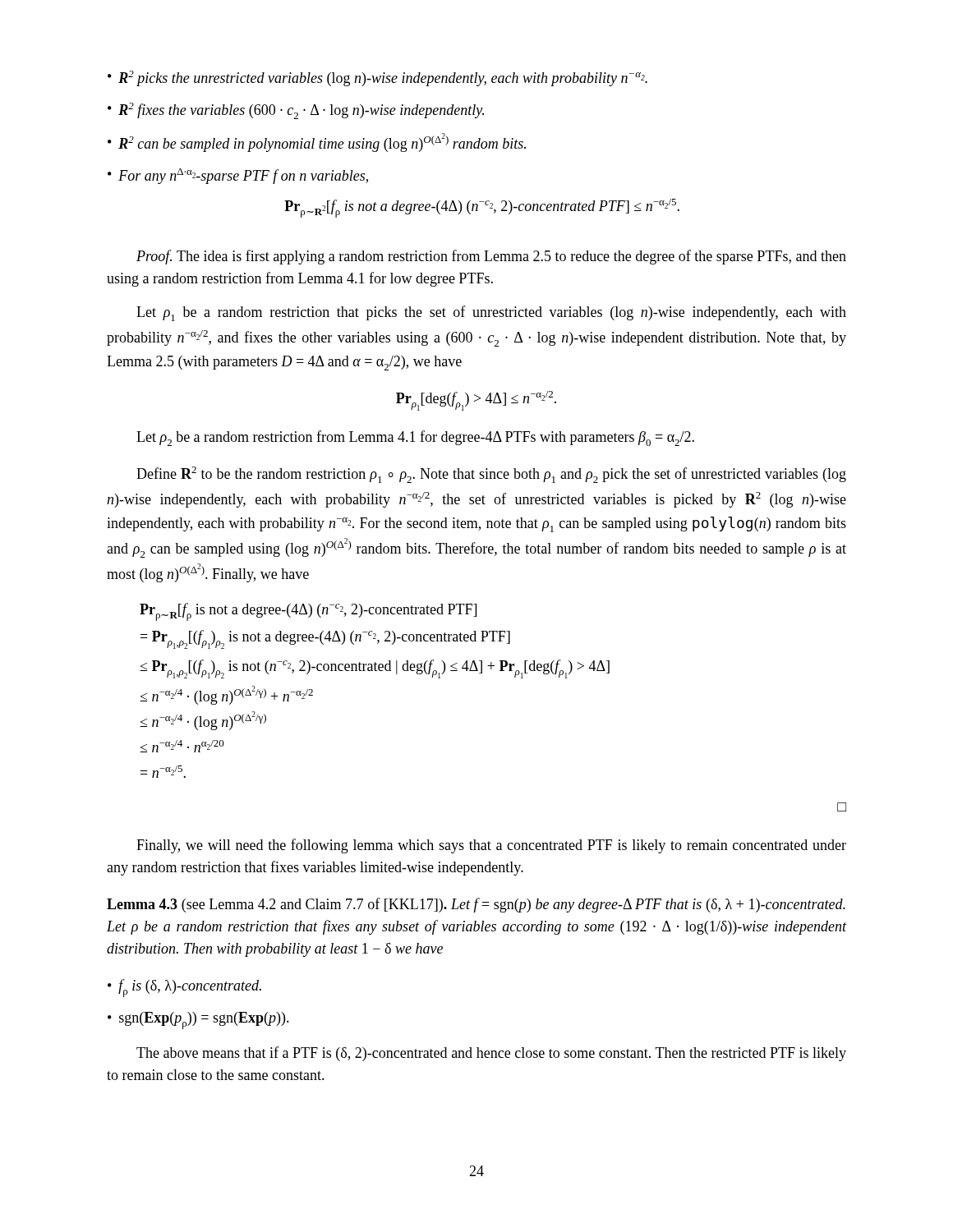Screen dimensions: 1232x953
Task: Navigate to the region starting "• fρ is (δ,"
Action: point(184,988)
